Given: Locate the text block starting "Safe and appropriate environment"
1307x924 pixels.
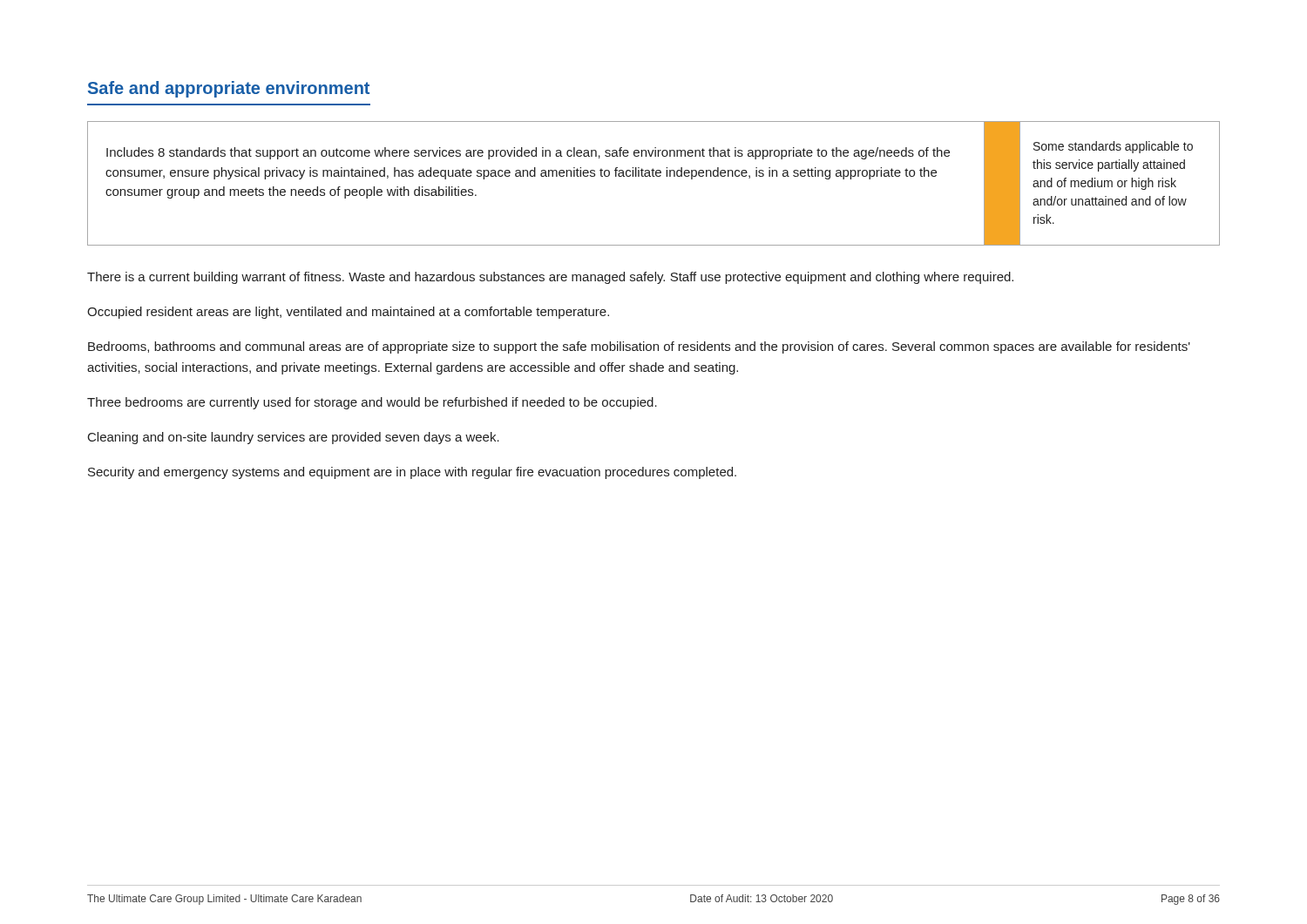Looking at the screenshot, I should pyautogui.click(x=229, y=92).
